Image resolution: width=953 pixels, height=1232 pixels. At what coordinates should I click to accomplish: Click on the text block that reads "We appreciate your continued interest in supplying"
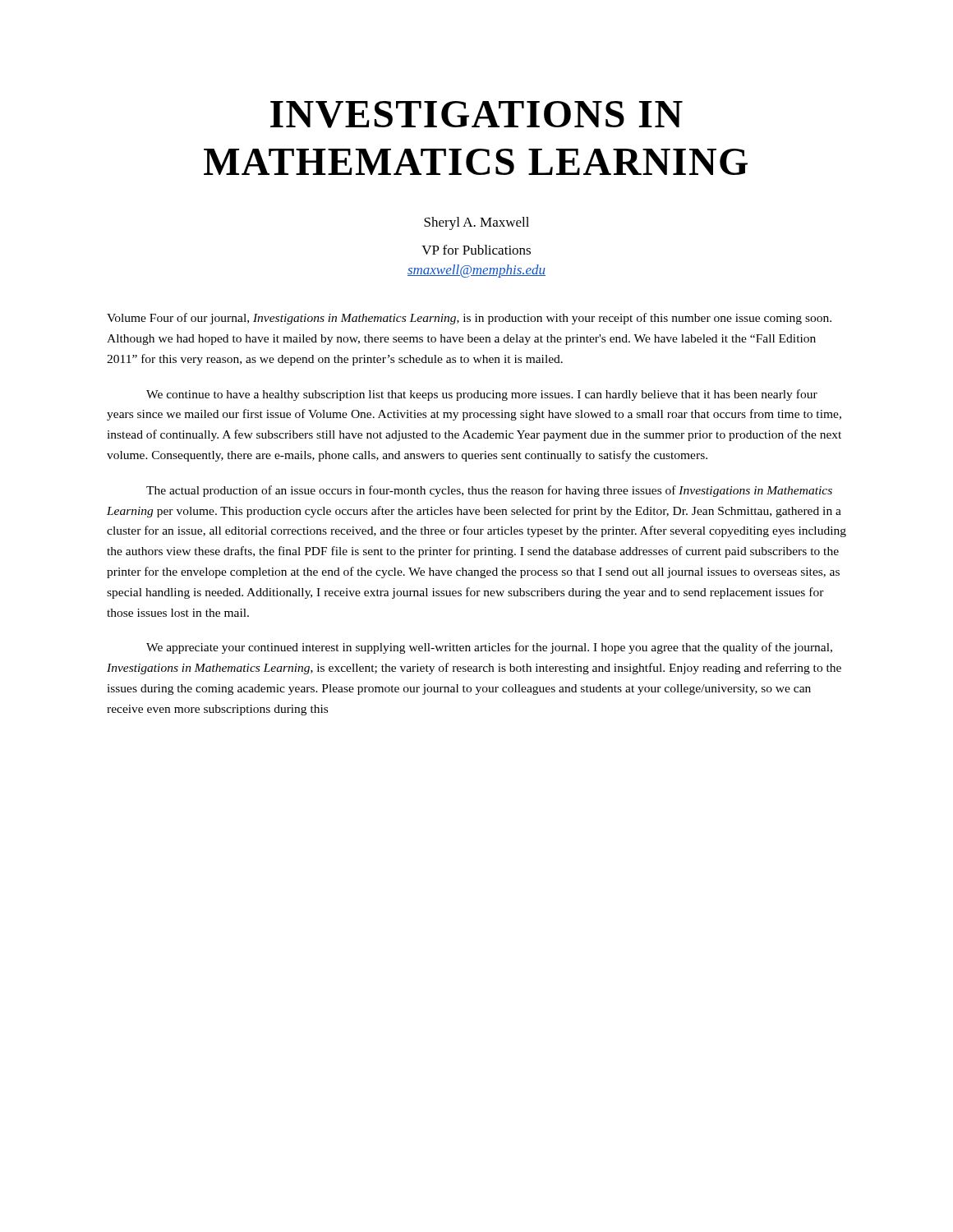pyautogui.click(x=476, y=678)
